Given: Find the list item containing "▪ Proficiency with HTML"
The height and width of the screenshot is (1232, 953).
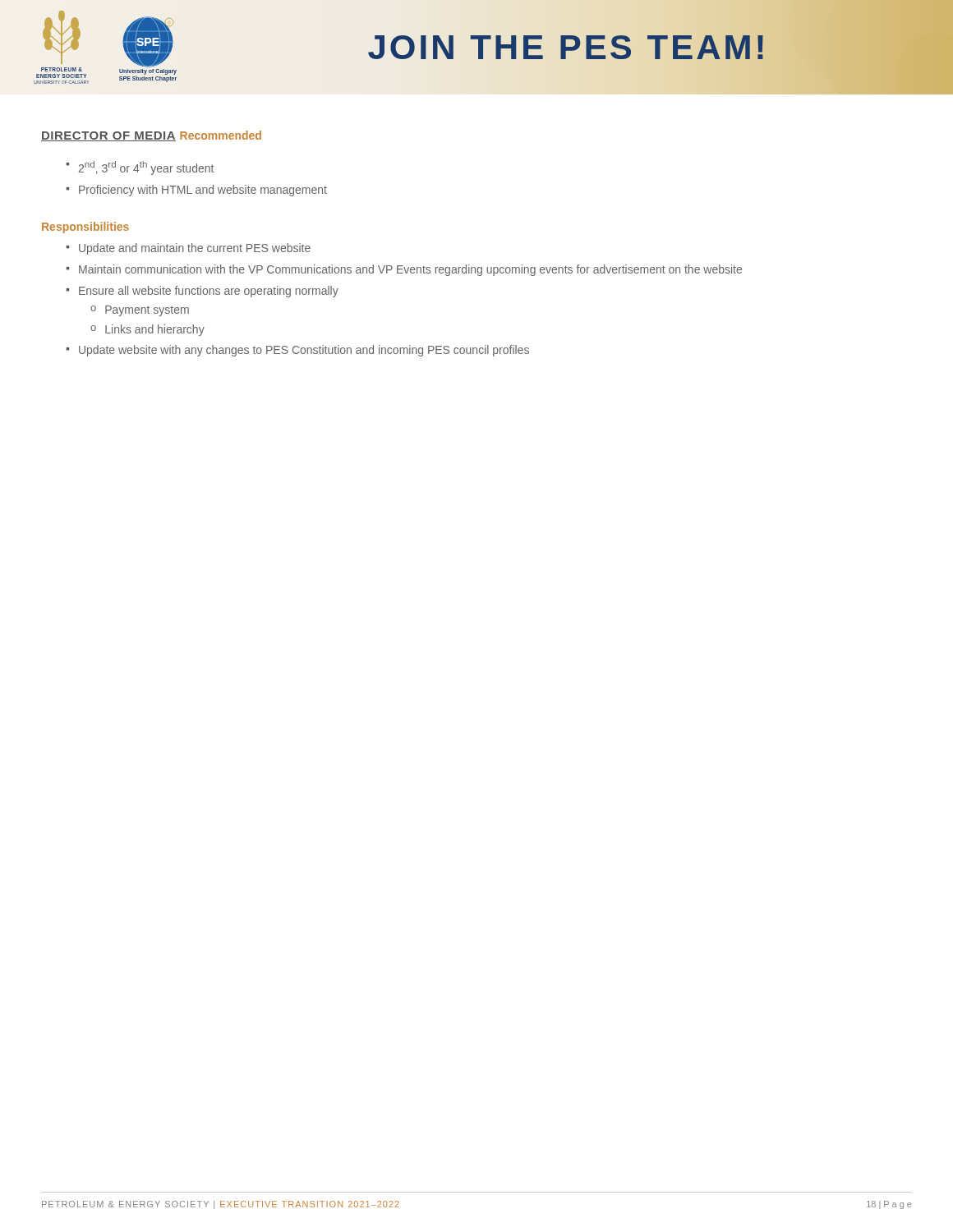Looking at the screenshot, I should point(196,190).
